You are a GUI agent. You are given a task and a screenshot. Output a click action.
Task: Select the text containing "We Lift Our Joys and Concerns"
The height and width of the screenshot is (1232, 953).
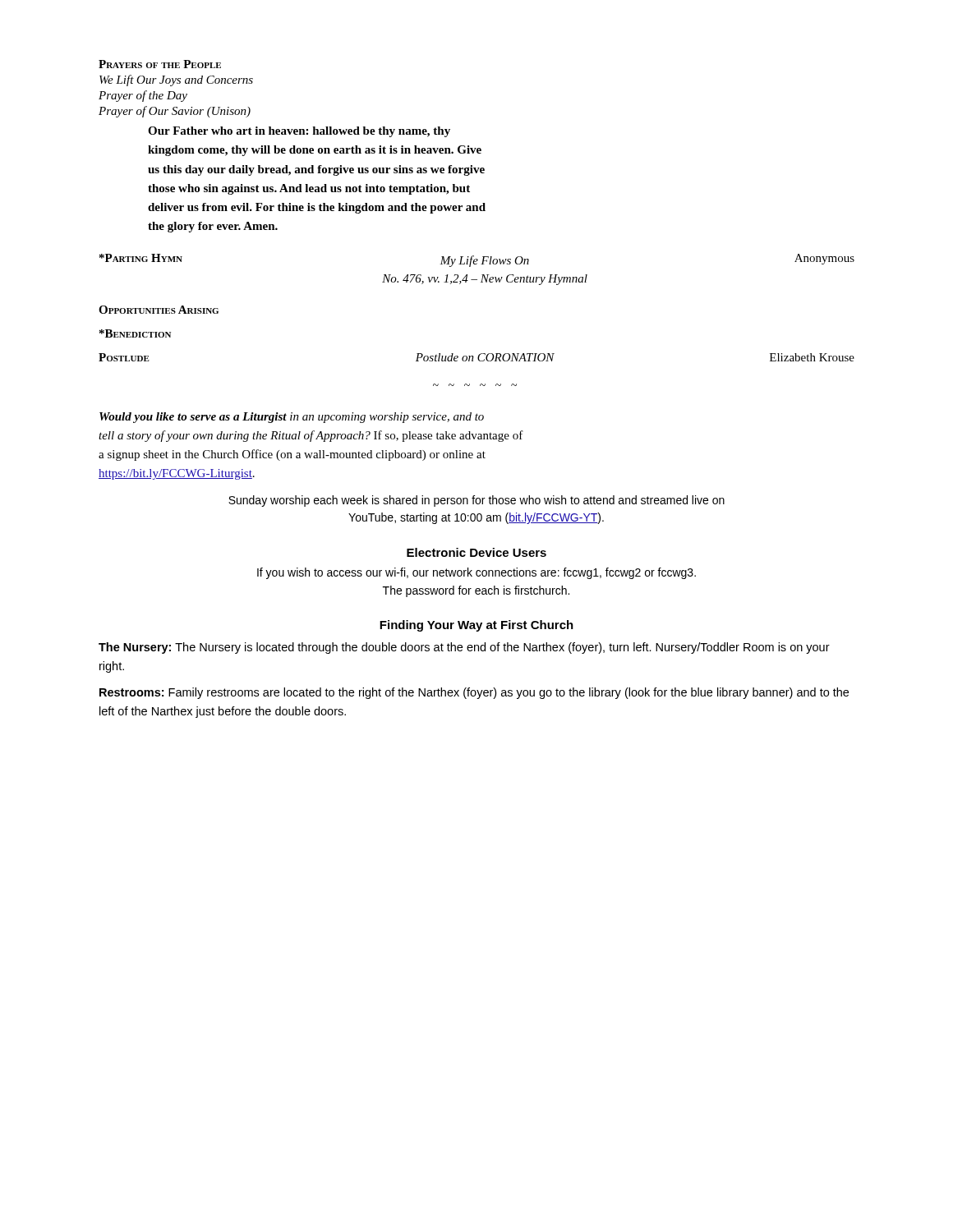pyautogui.click(x=176, y=80)
